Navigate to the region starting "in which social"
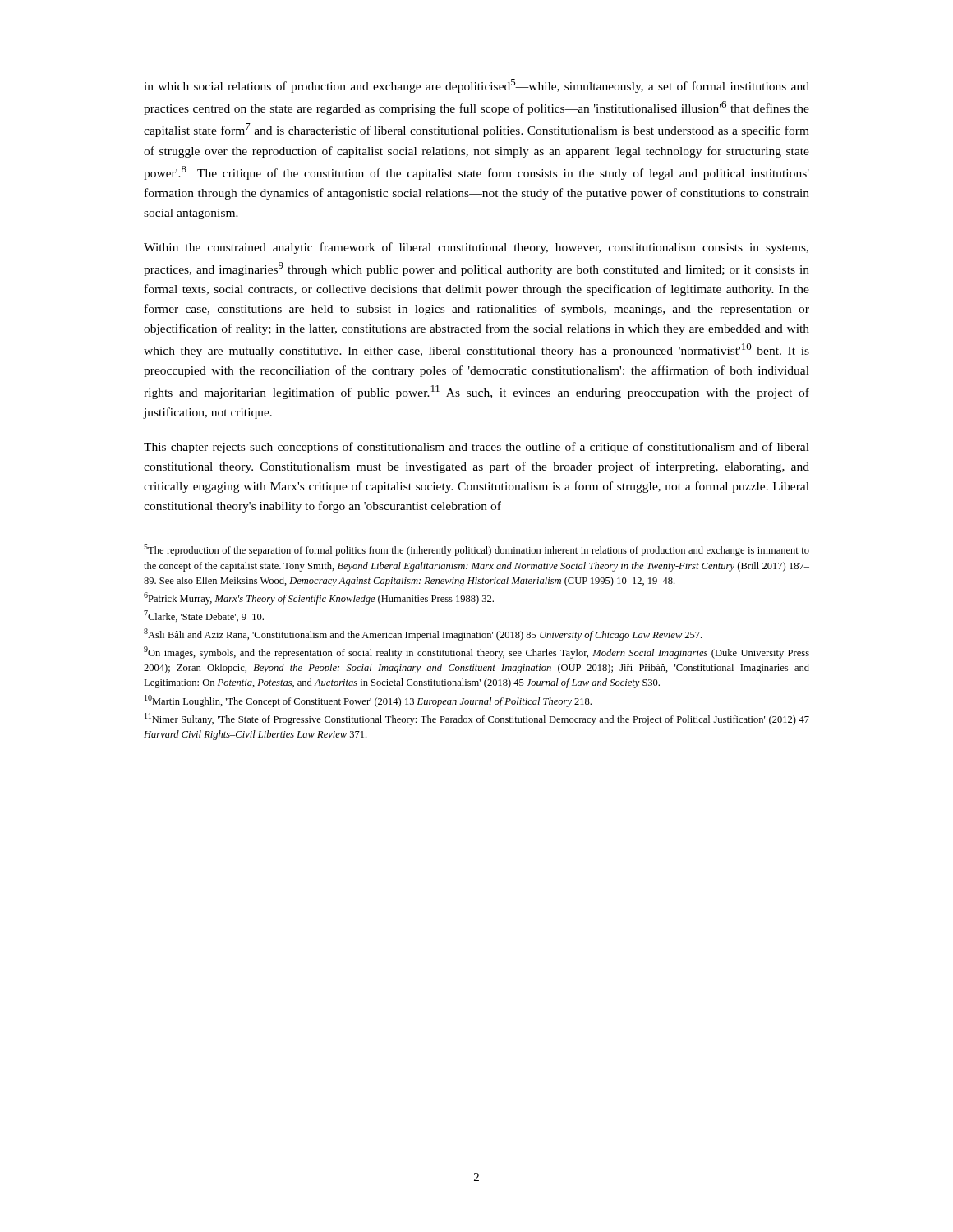Screen dimensions: 1232x953 [476, 147]
